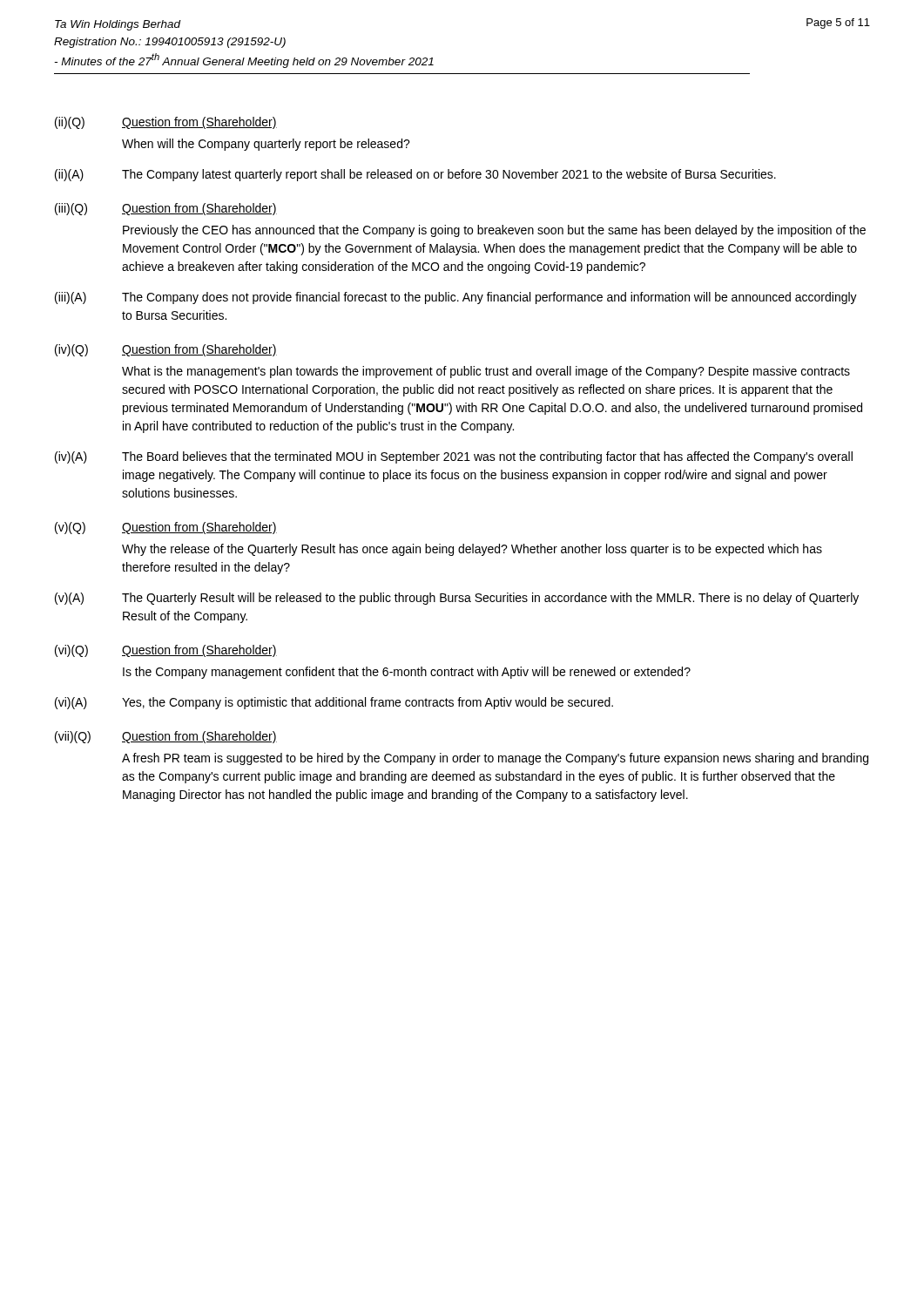Locate the text "When will the Company quarterly report be released?"
The image size is (924, 1307).
point(266,144)
